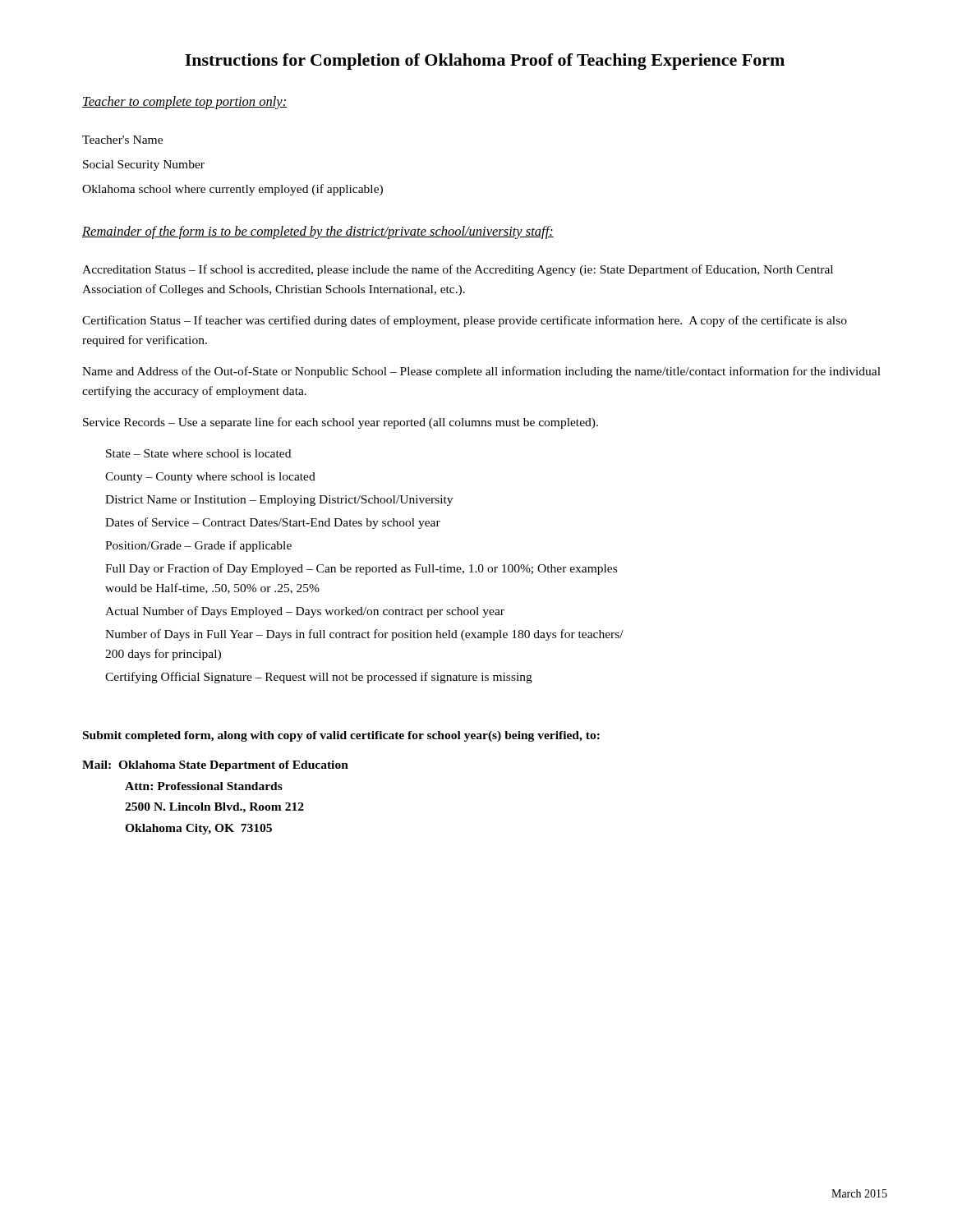
Task: Select the element starting "Oklahoma school where currently"
Action: coord(233,189)
